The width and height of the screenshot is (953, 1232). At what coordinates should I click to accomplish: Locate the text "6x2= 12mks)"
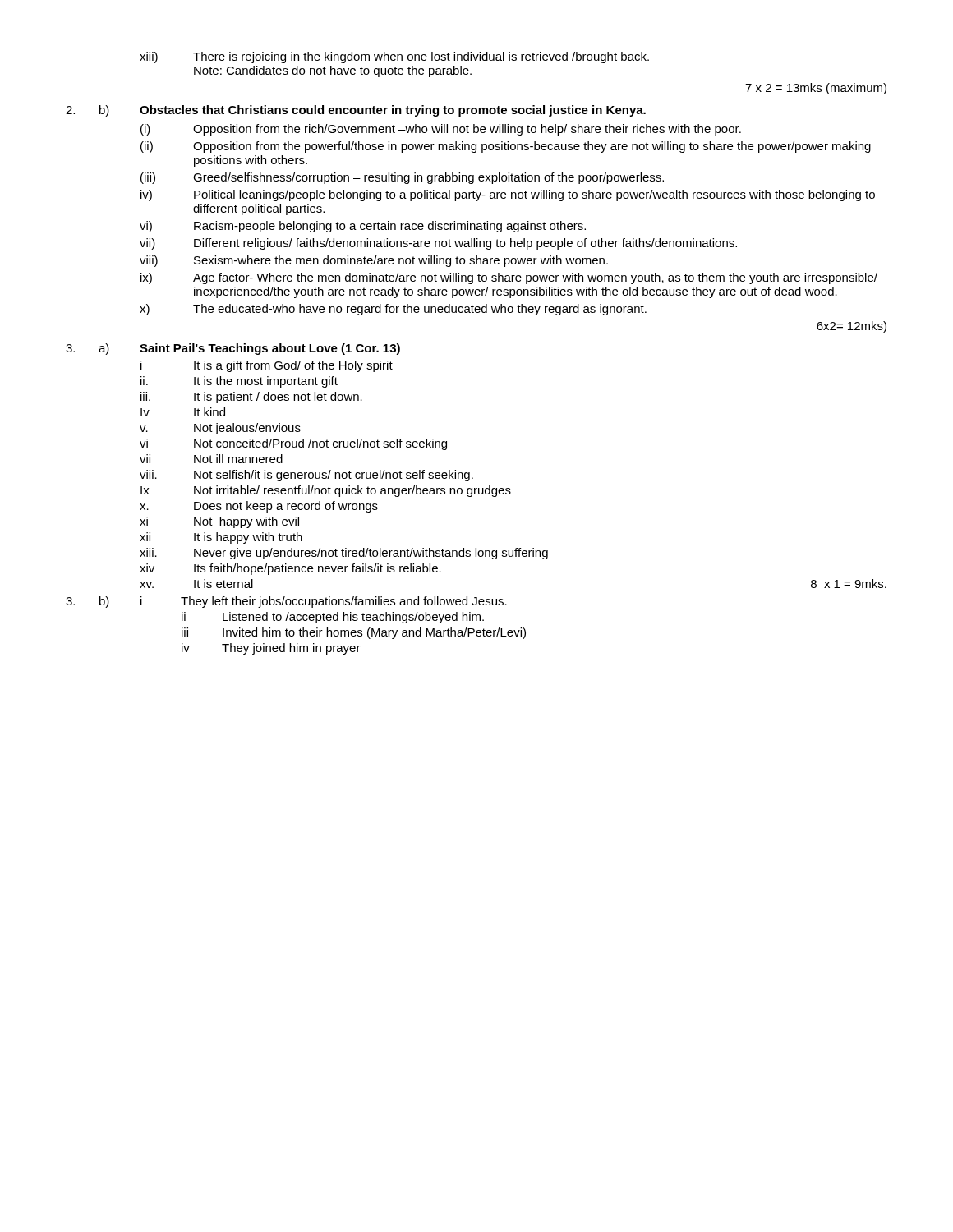[852, 326]
